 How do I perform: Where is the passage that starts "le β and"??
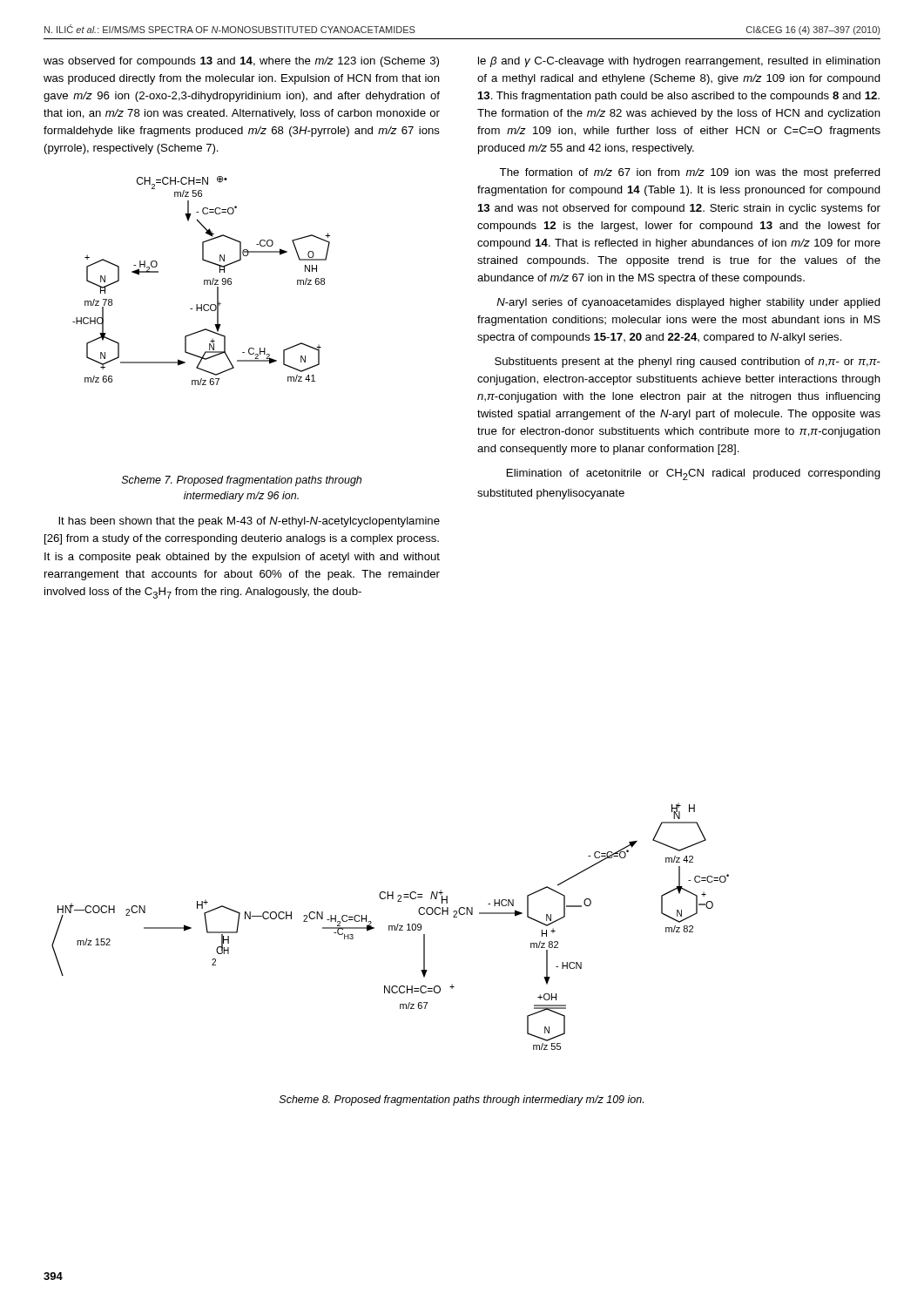click(679, 104)
